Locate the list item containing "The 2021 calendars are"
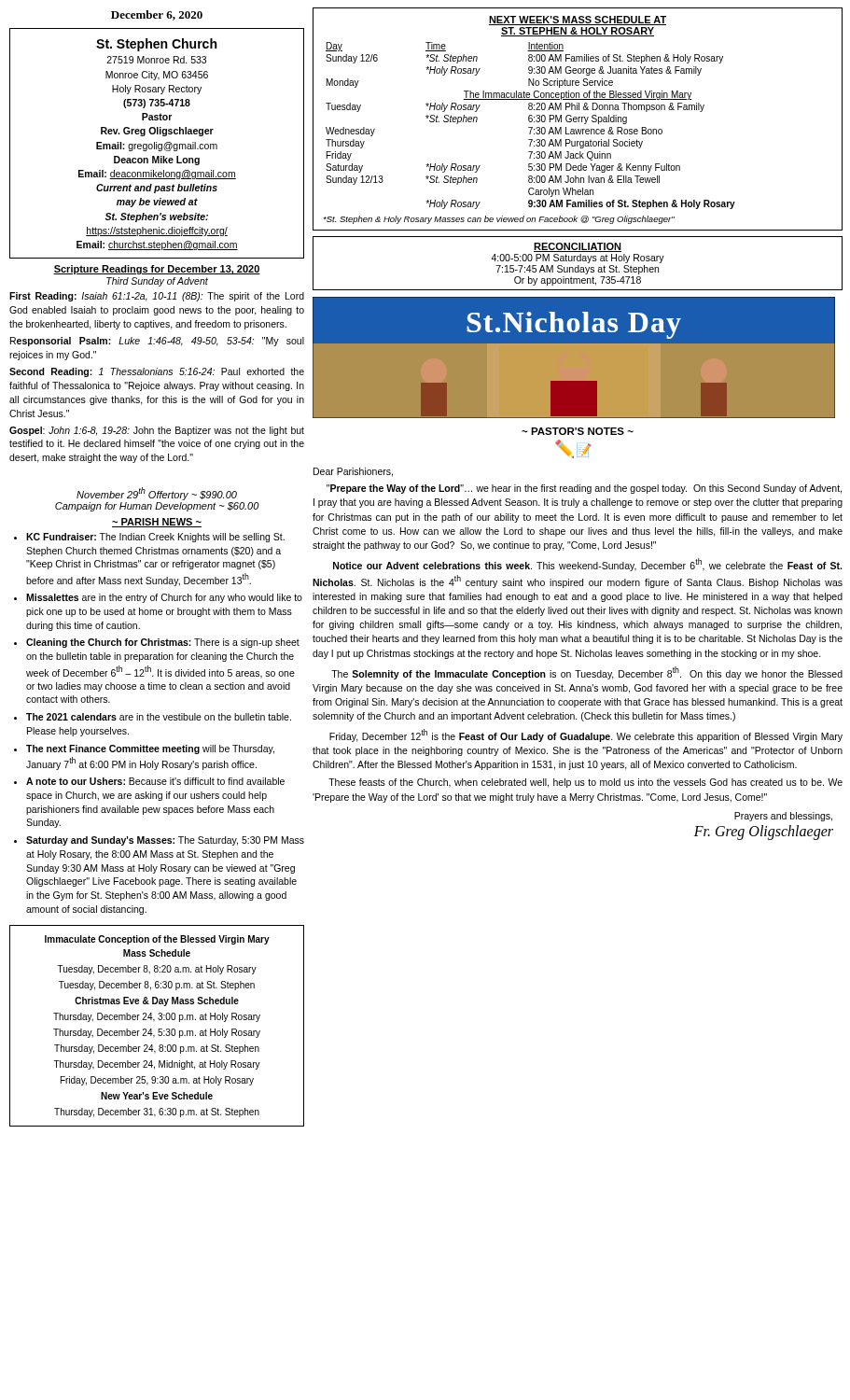Image resolution: width=850 pixels, height=1400 pixels. pos(159,724)
